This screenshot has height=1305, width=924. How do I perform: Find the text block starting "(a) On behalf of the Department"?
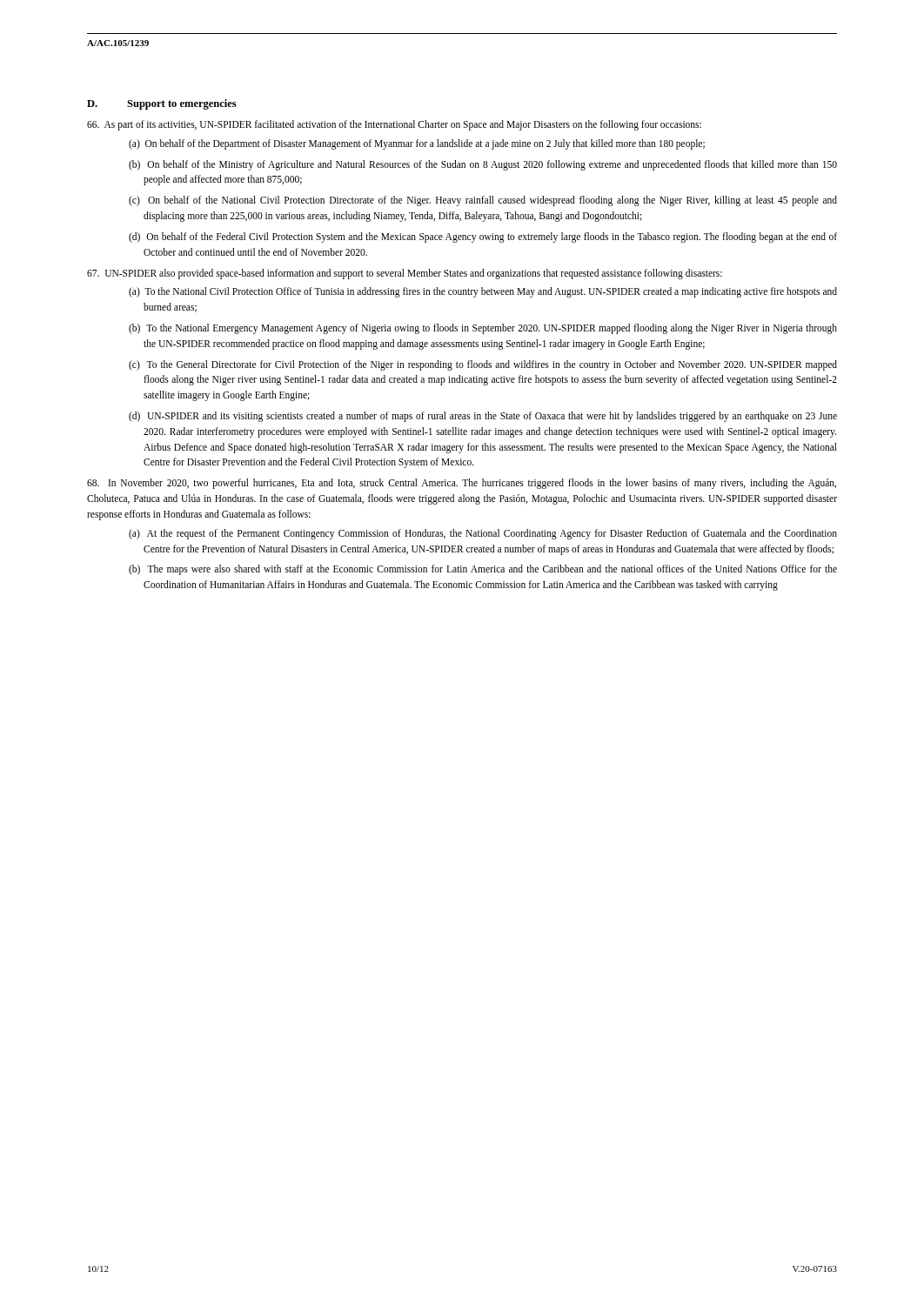pos(417,143)
